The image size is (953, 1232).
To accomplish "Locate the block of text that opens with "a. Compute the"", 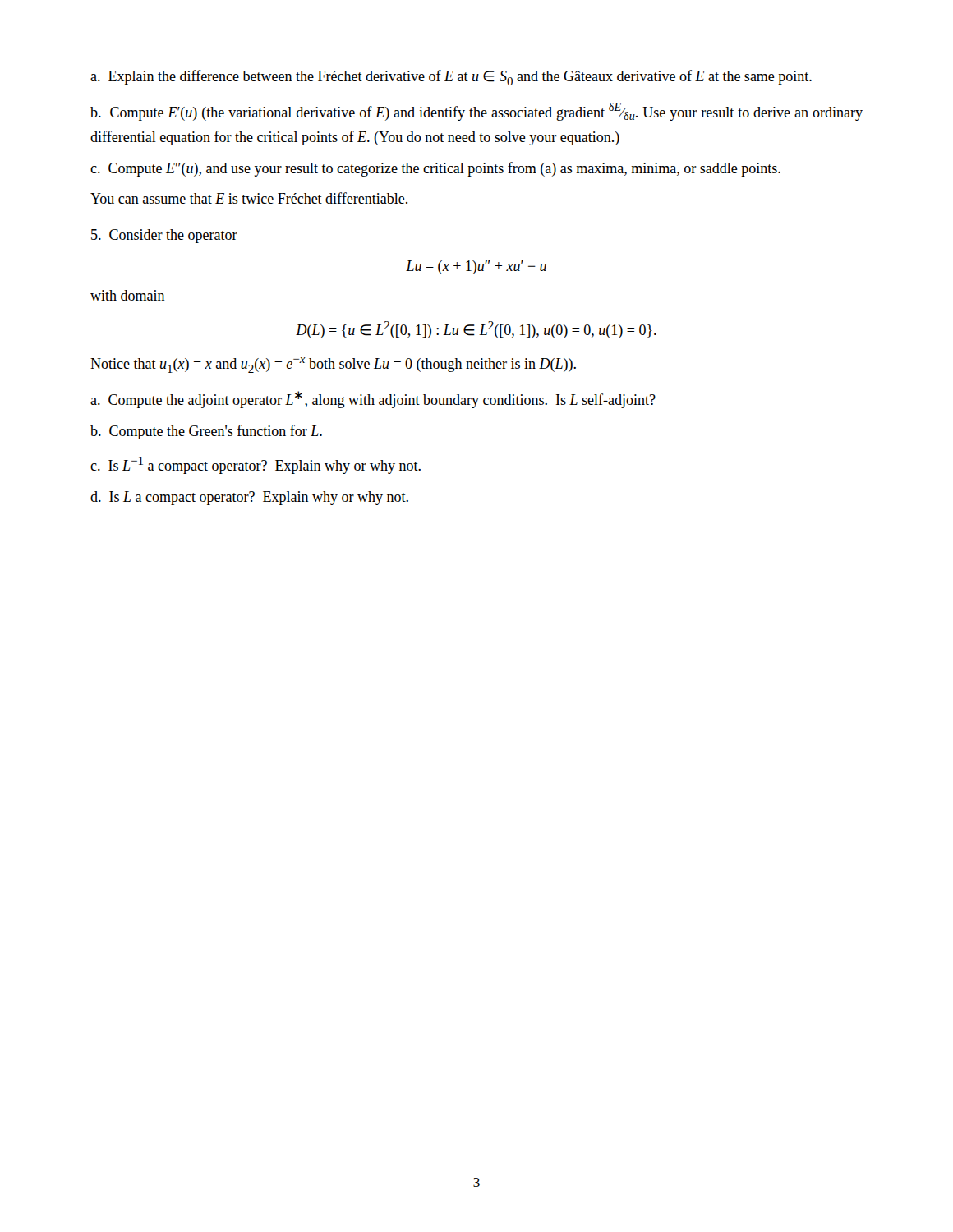I will (x=373, y=399).
